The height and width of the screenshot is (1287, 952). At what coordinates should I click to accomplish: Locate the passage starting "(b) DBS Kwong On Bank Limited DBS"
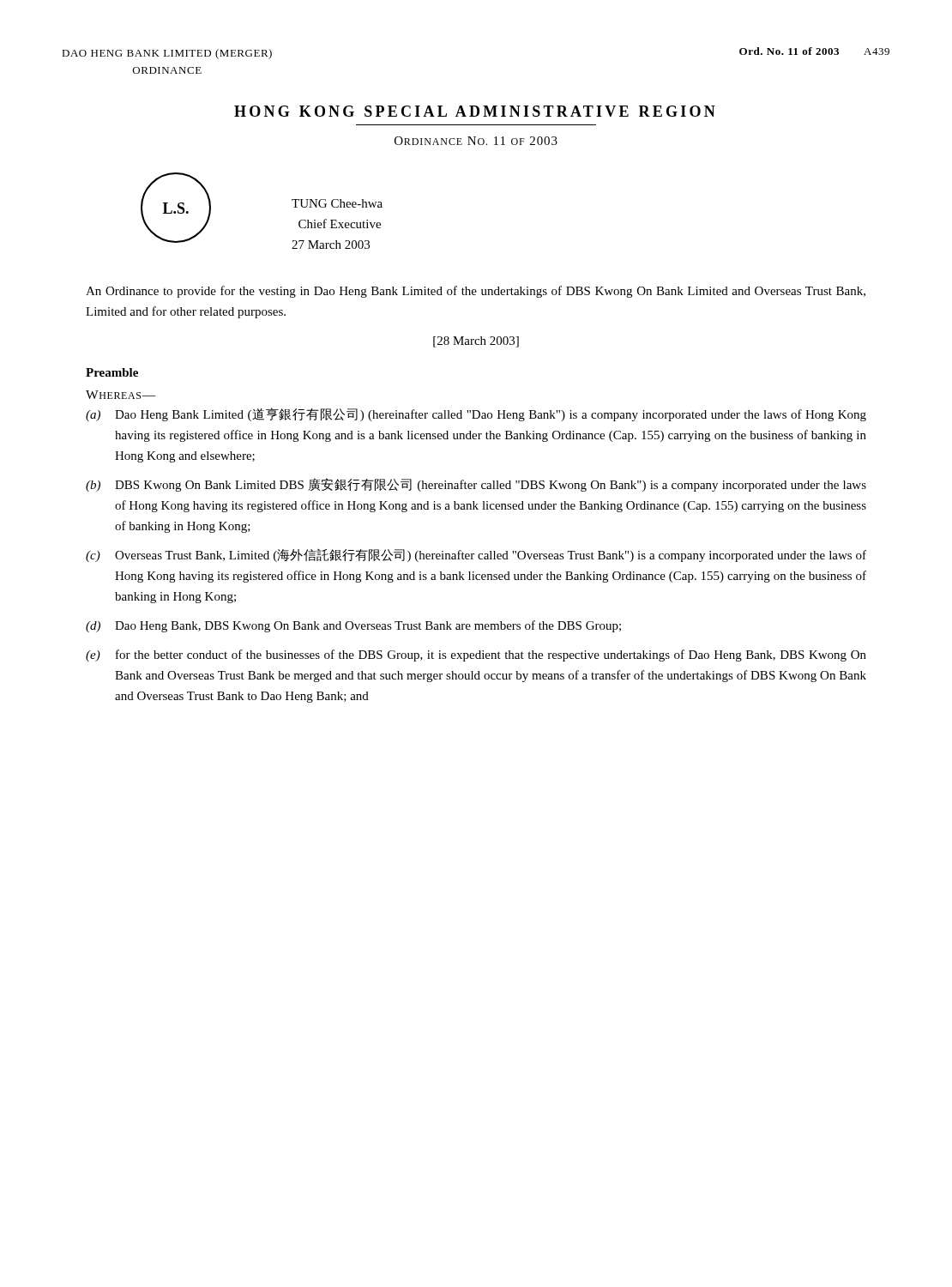coord(476,505)
